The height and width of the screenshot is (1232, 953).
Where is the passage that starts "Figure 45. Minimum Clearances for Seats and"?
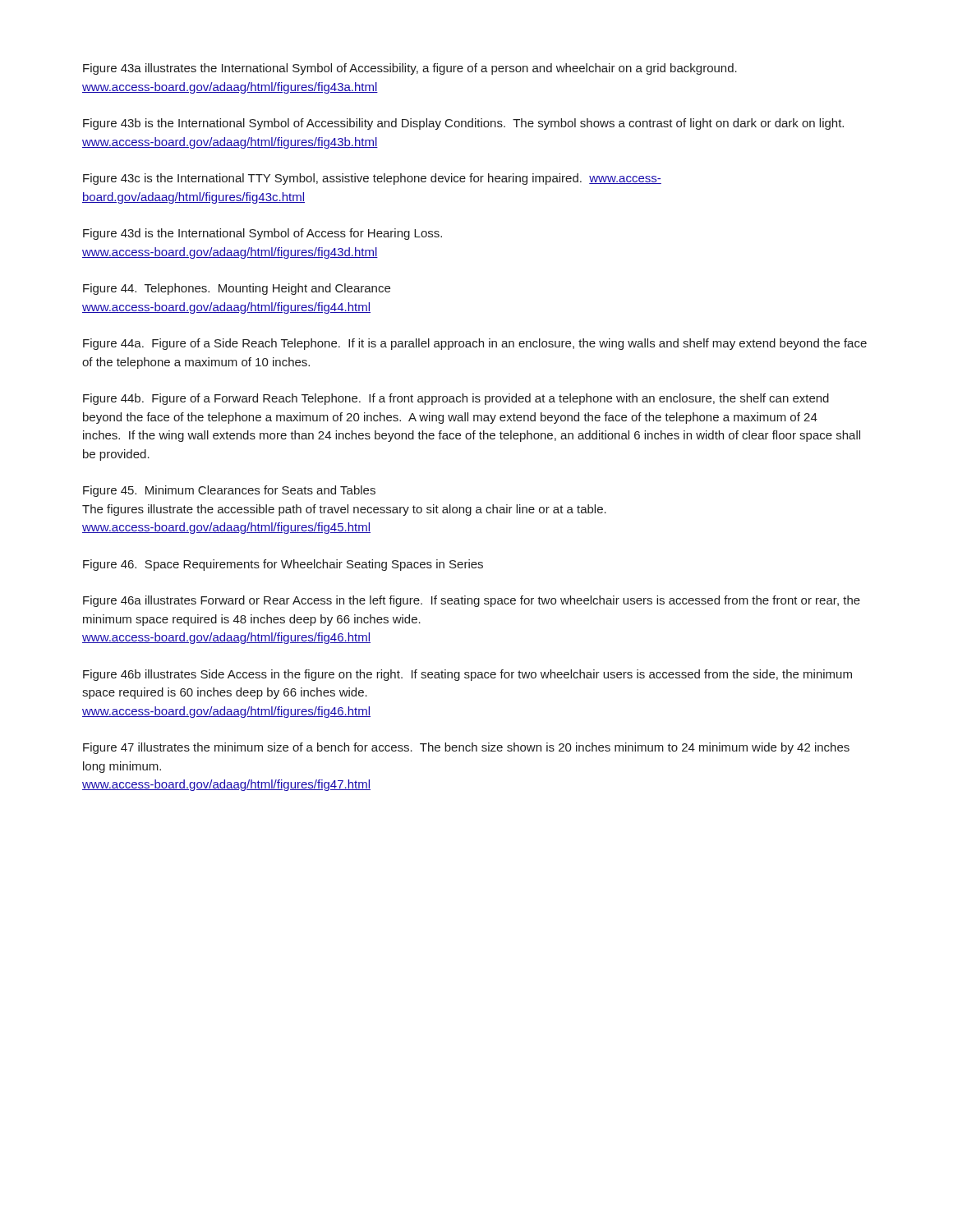(345, 508)
